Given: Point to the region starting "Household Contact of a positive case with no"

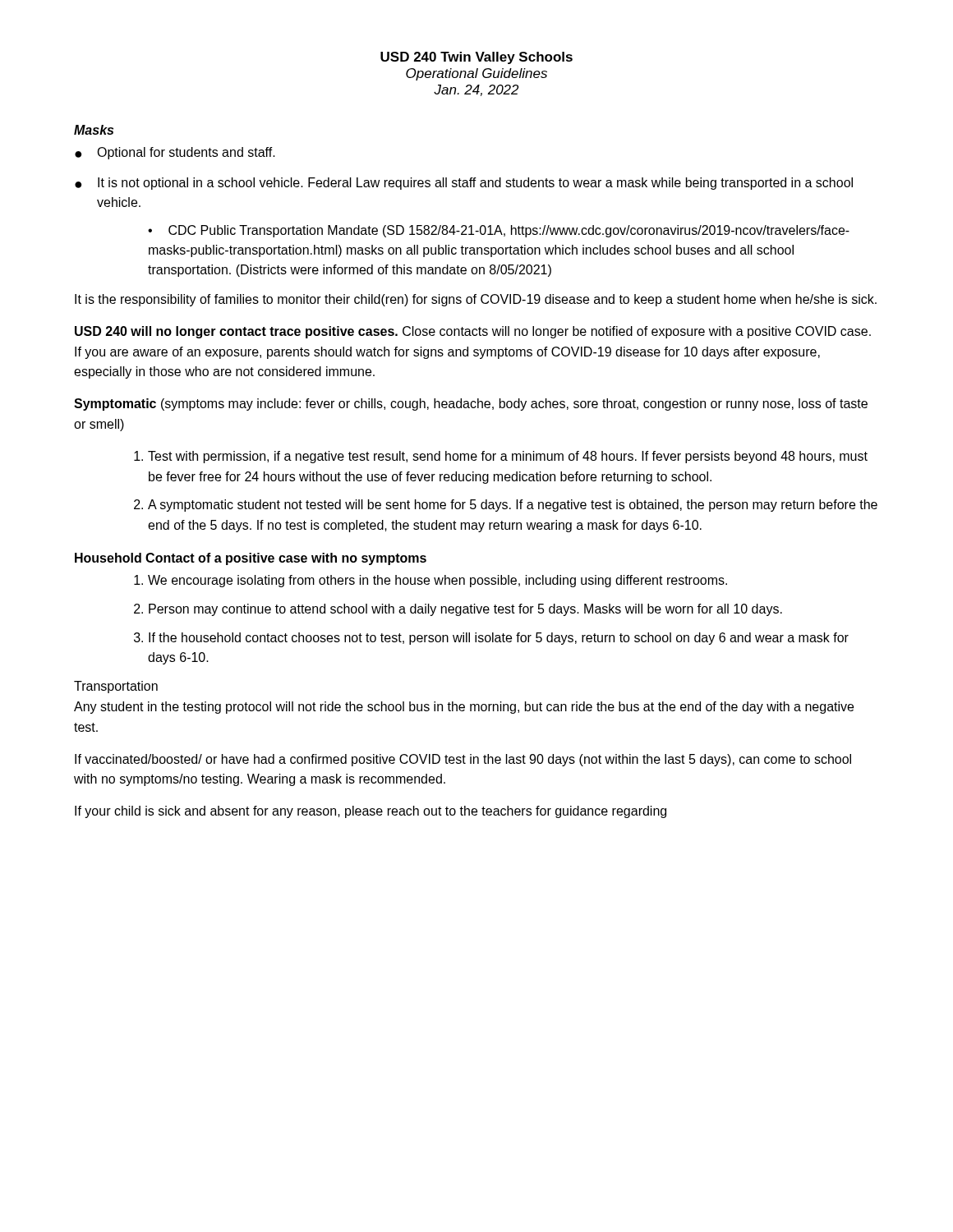Looking at the screenshot, I should (x=250, y=558).
